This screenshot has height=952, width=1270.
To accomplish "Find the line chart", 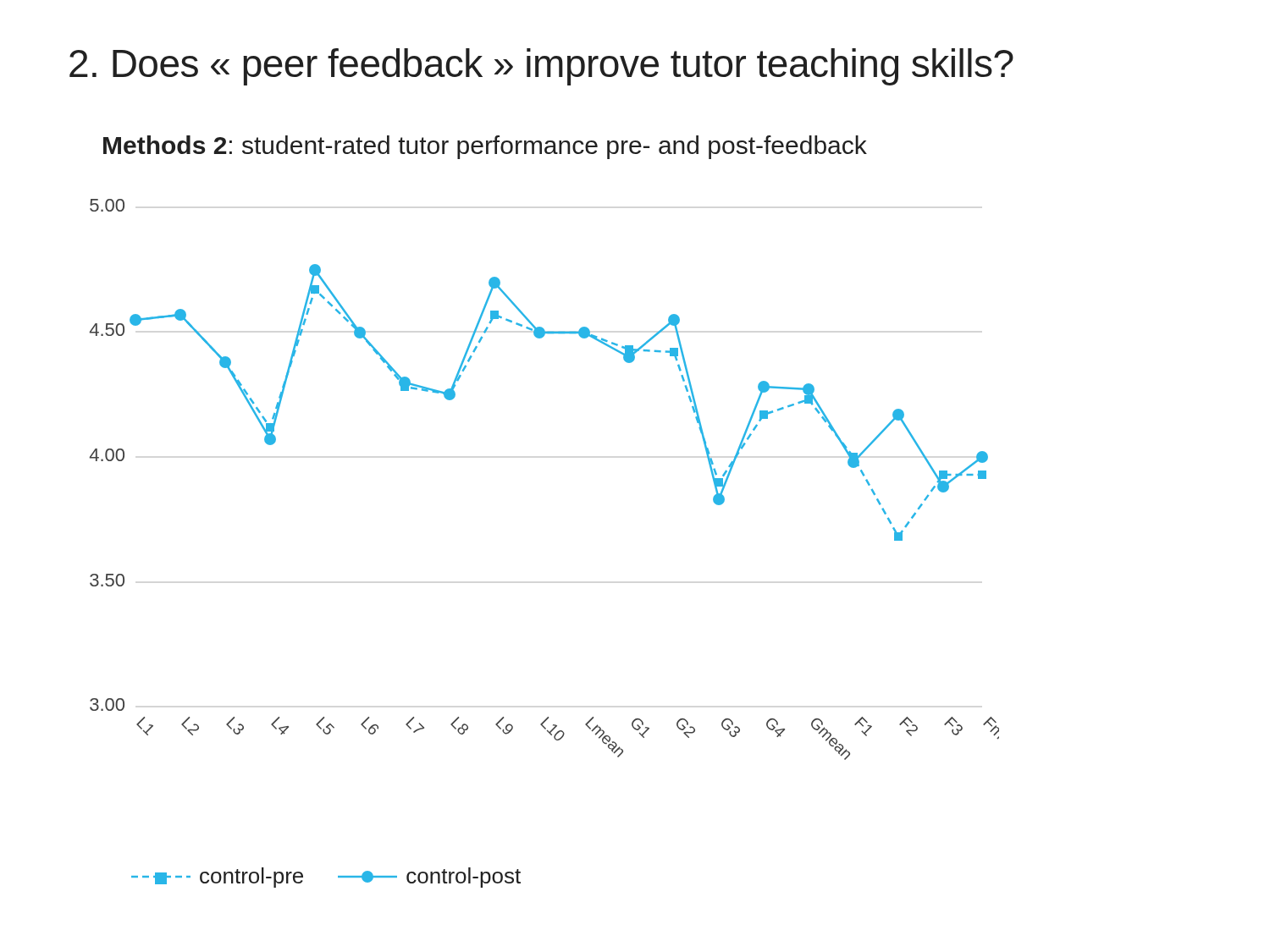I will click(x=533, y=512).
